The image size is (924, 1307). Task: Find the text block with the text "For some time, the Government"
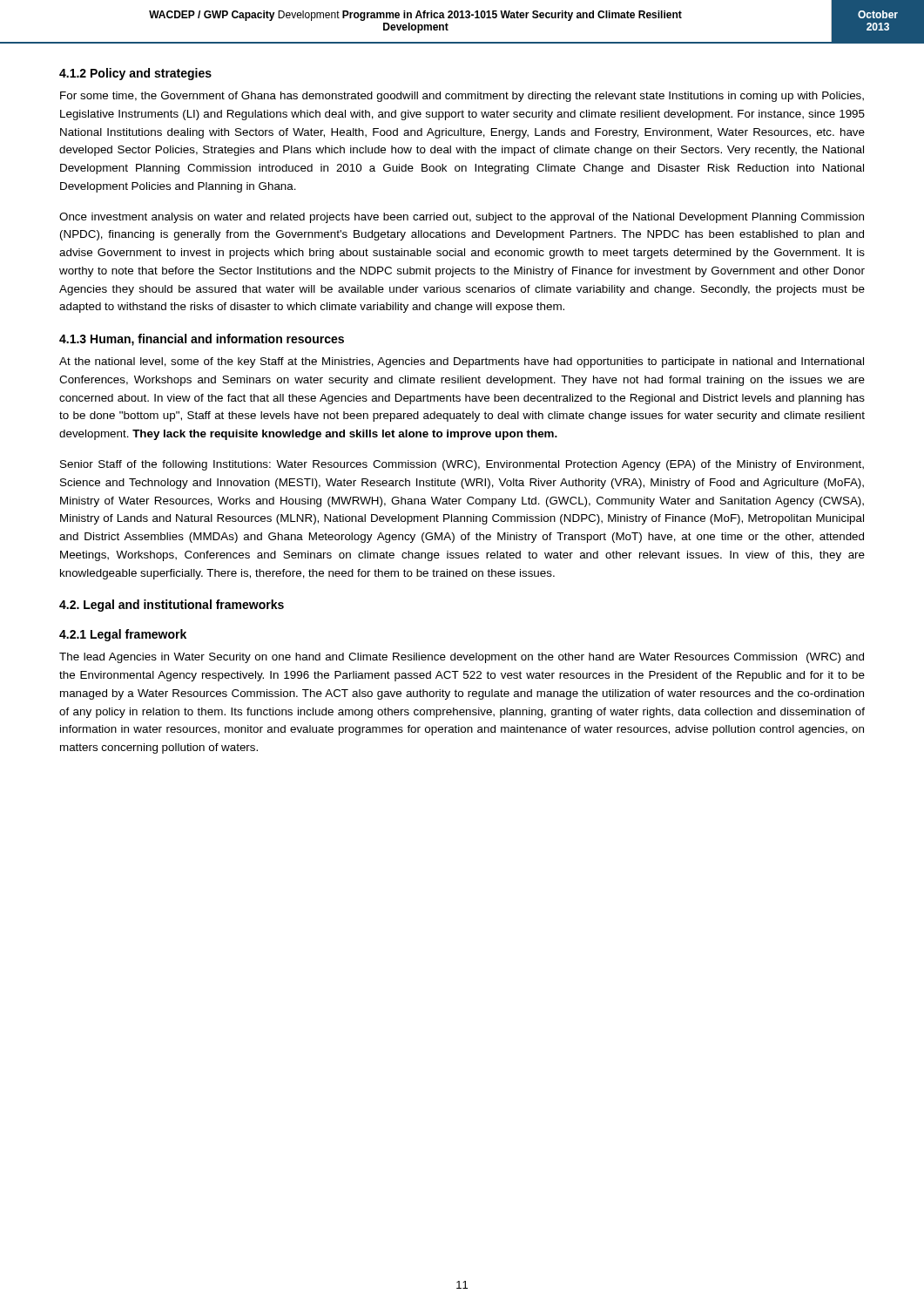coord(462,141)
